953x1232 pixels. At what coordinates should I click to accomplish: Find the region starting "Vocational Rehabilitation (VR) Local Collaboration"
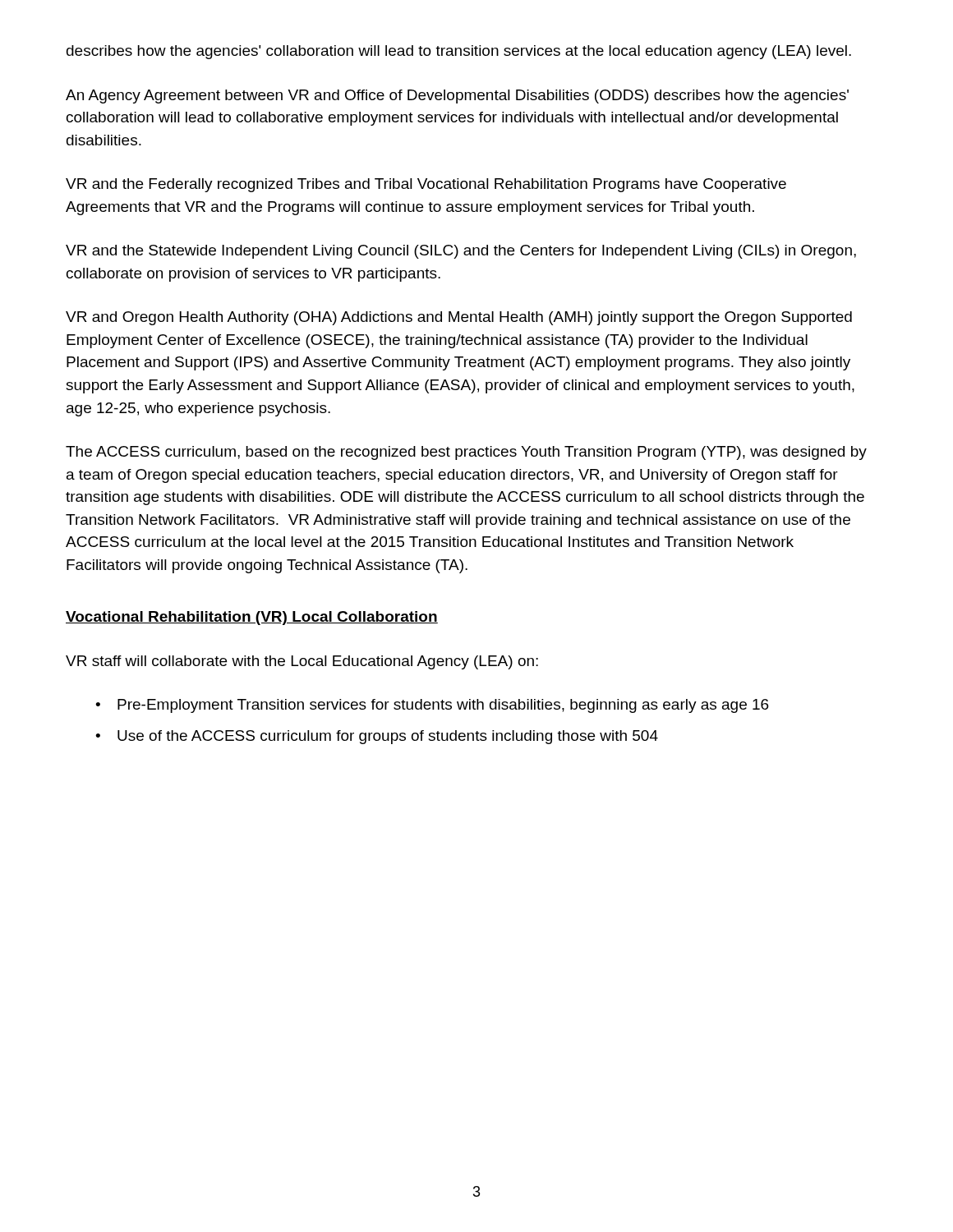click(x=252, y=617)
